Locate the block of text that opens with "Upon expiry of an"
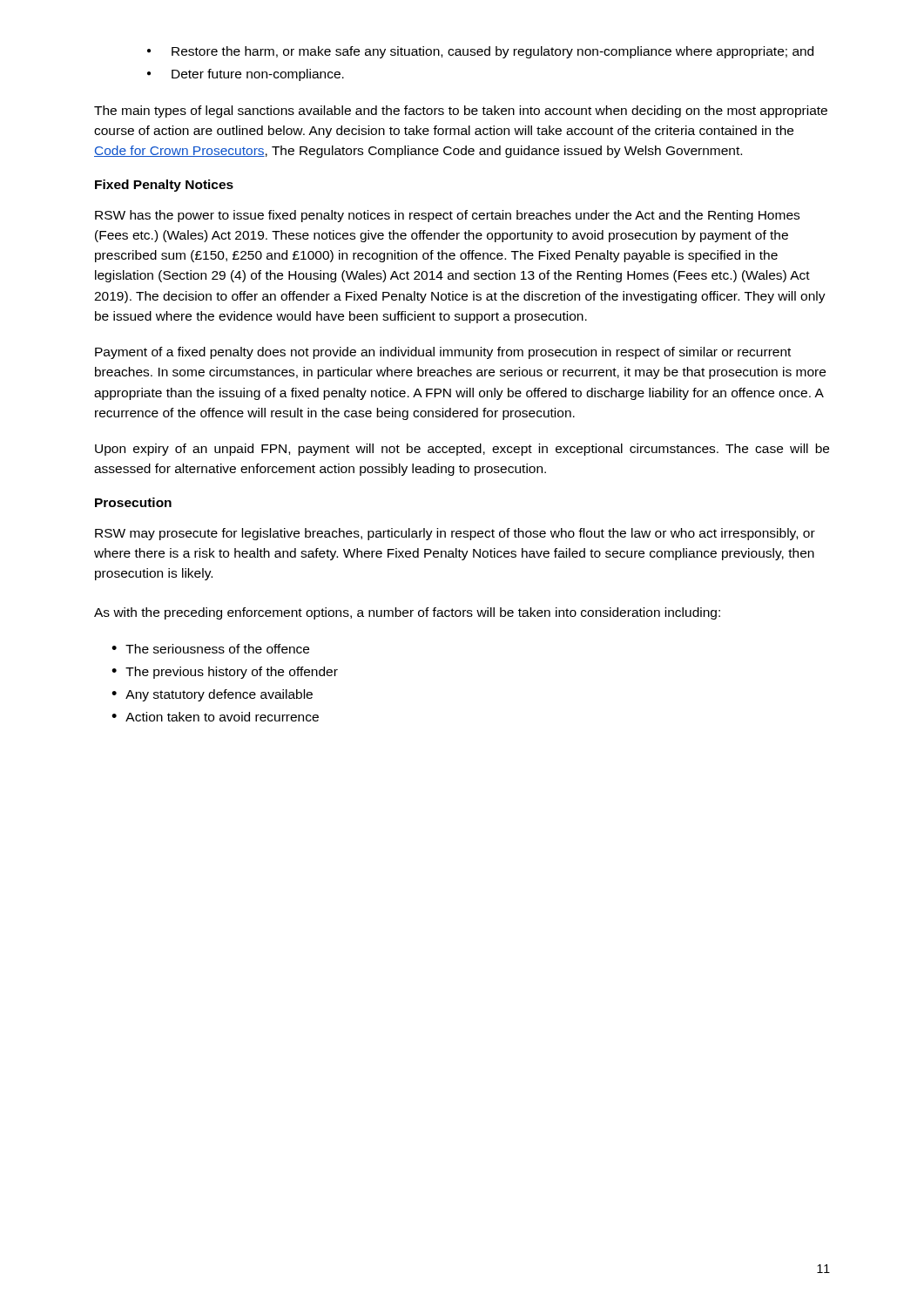Viewport: 924px width, 1307px height. click(x=462, y=459)
